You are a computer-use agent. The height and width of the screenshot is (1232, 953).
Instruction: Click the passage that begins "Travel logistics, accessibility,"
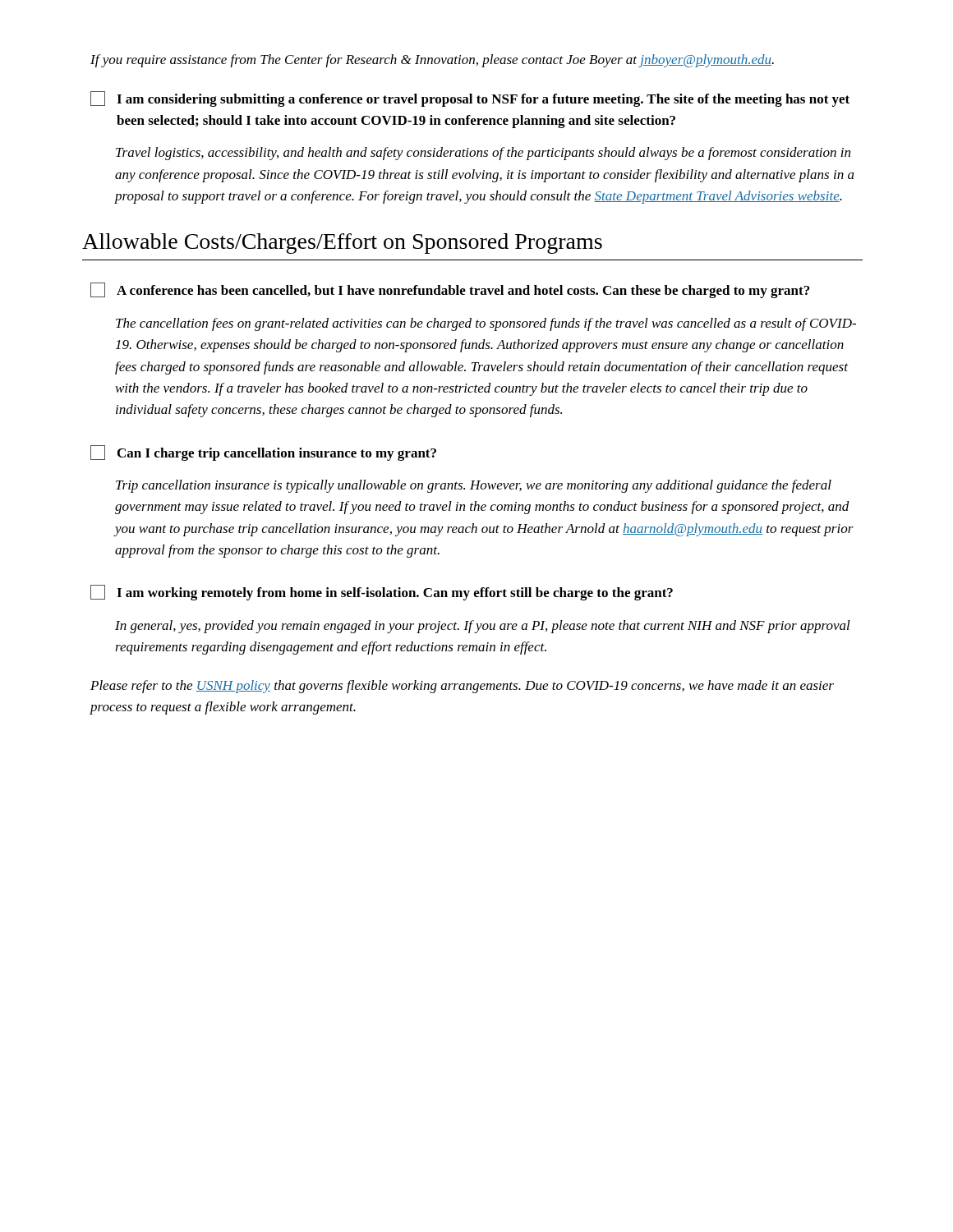485,174
